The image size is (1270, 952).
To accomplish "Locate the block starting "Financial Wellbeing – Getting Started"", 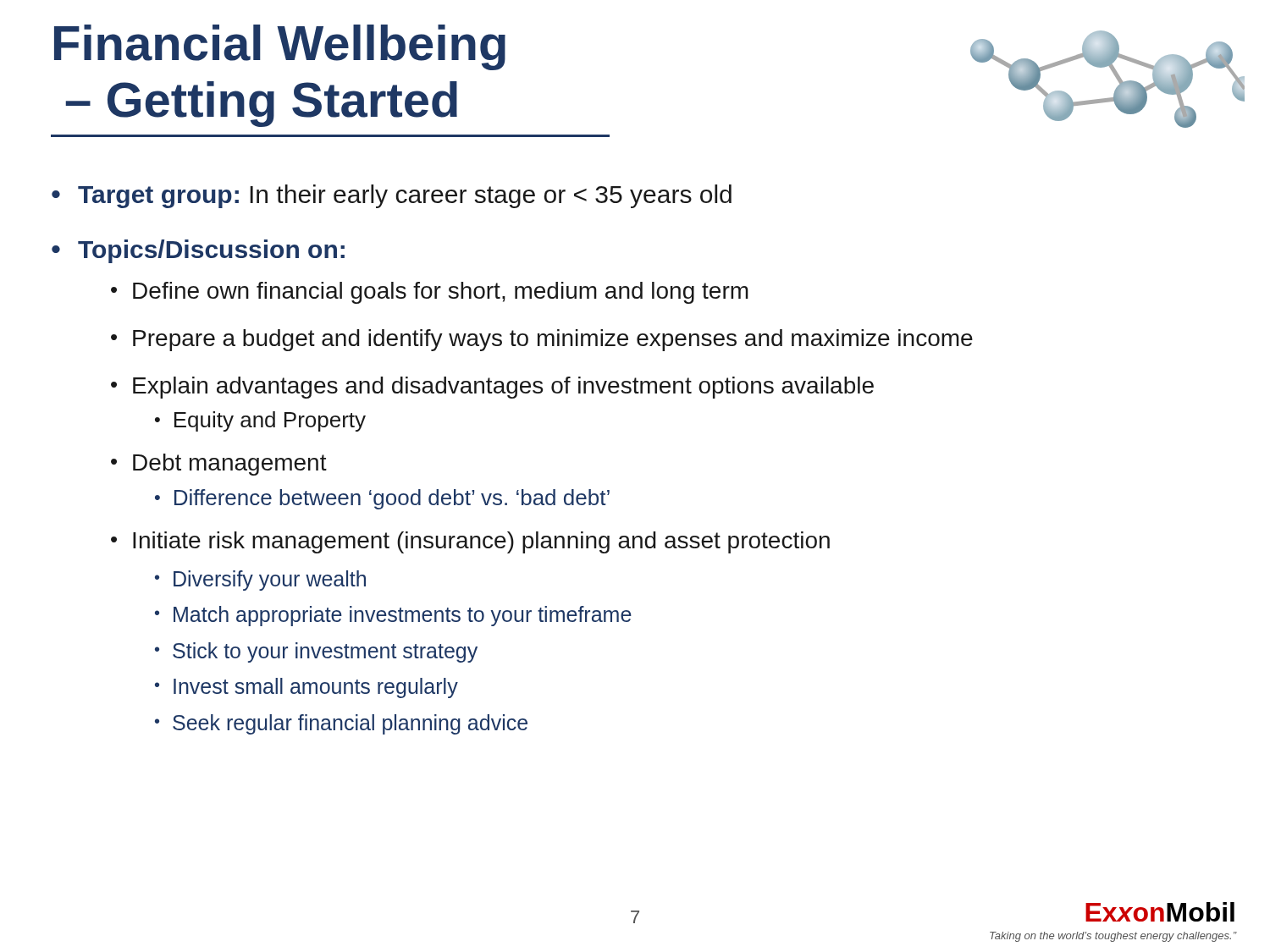I will (339, 76).
